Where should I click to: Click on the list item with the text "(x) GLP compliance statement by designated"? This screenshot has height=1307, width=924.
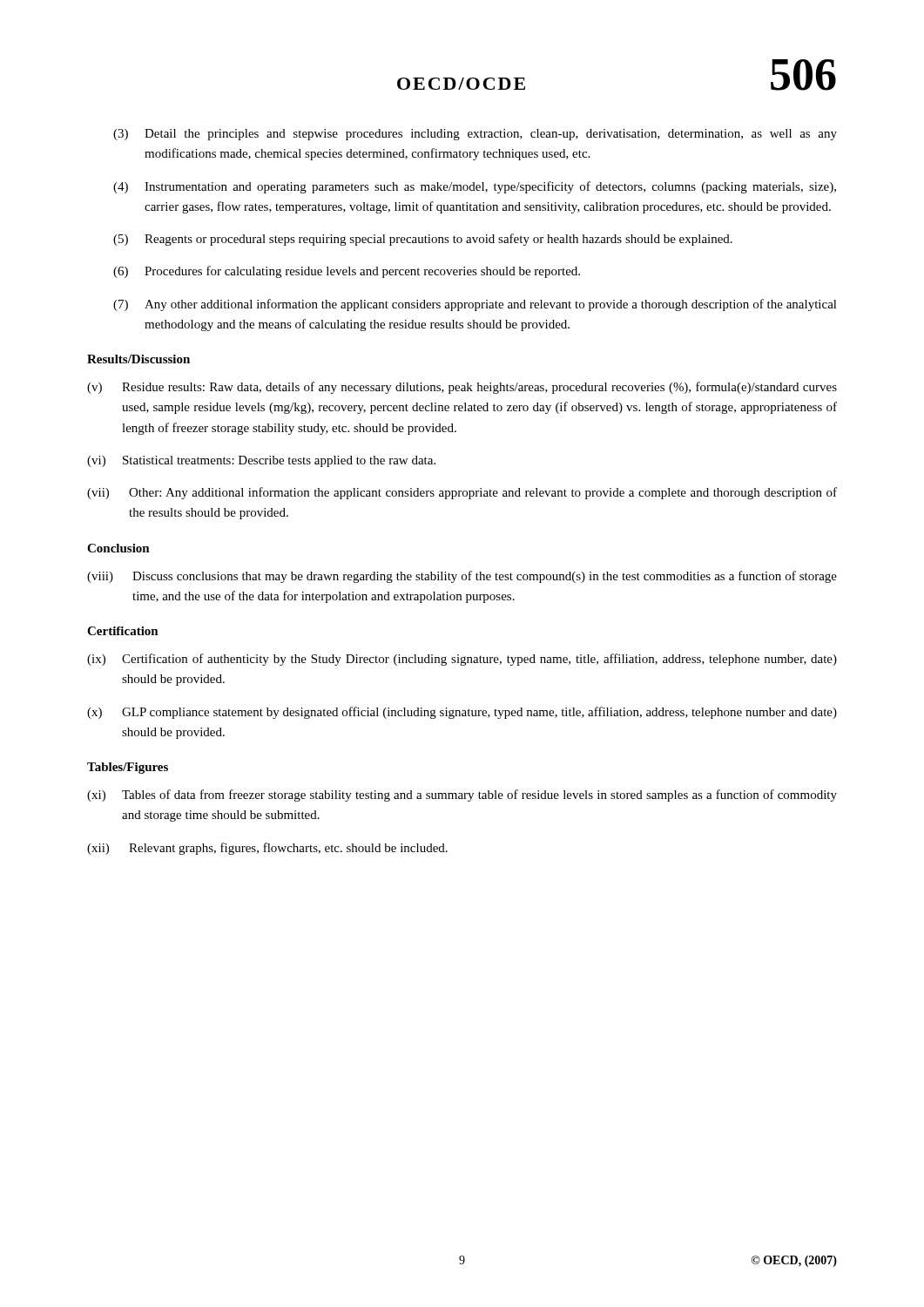(x=462, y=722)
